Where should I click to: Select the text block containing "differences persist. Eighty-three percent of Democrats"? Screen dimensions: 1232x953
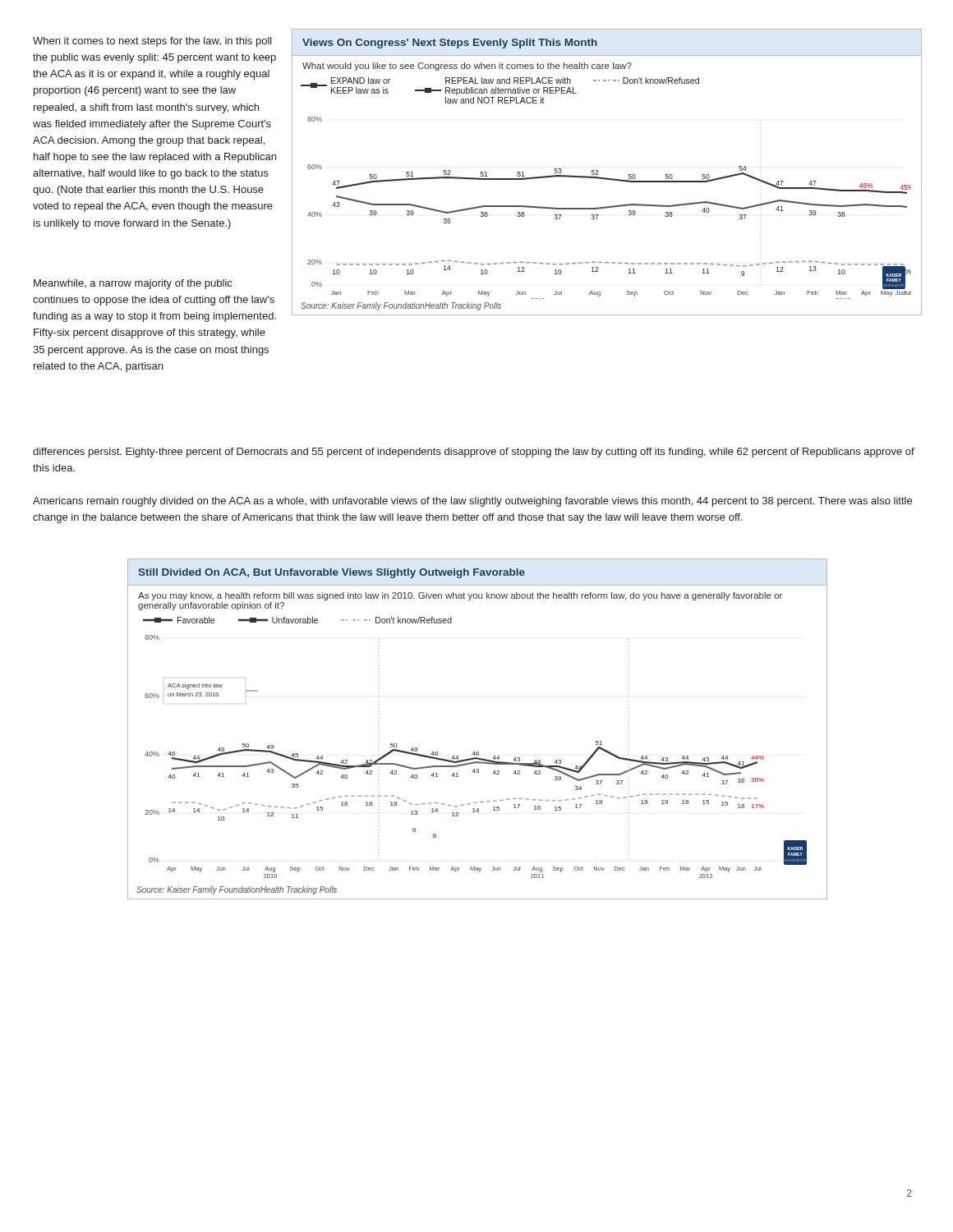tap(473, 460)
